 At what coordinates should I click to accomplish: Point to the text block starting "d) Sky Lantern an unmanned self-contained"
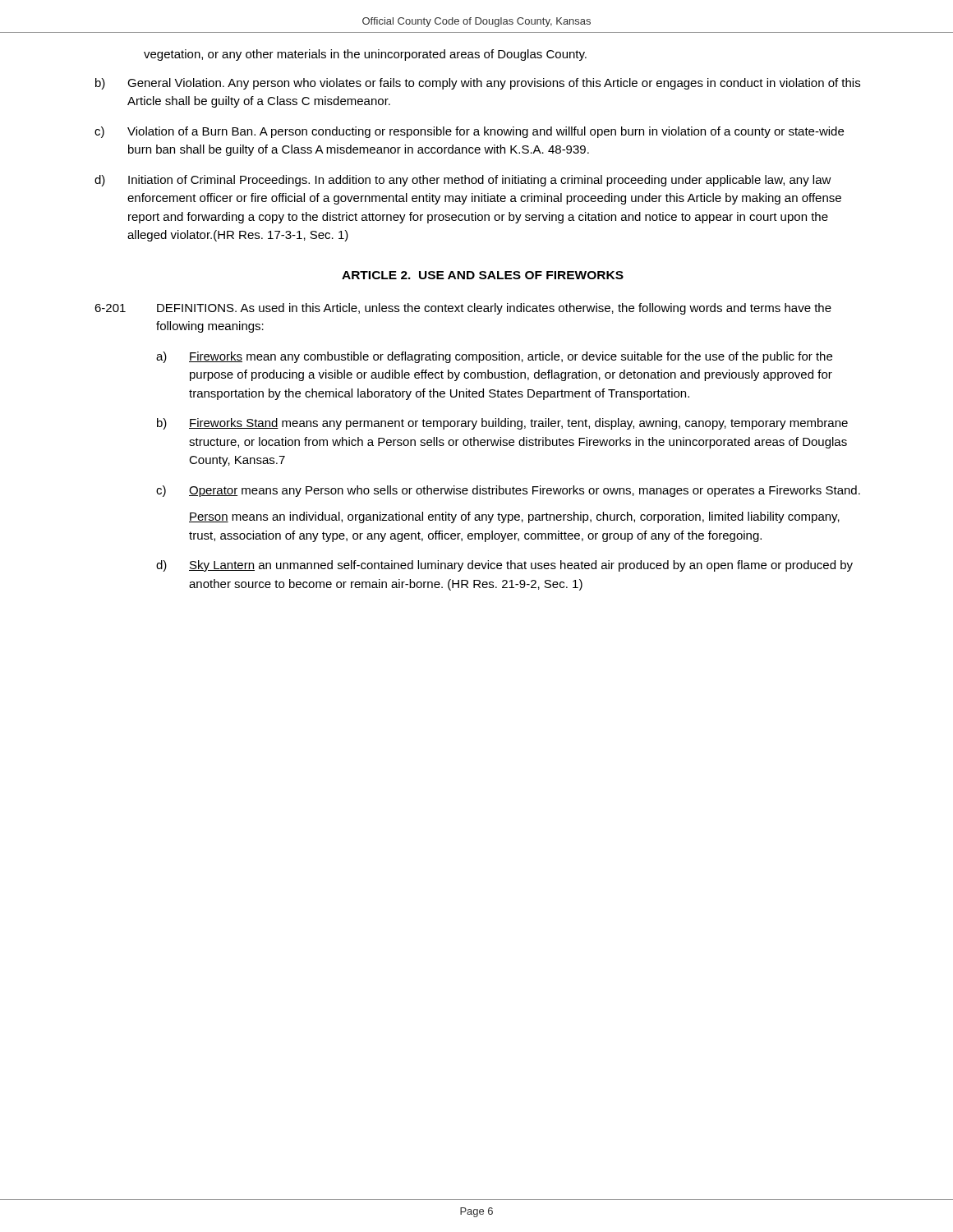(x=513, y=574)
